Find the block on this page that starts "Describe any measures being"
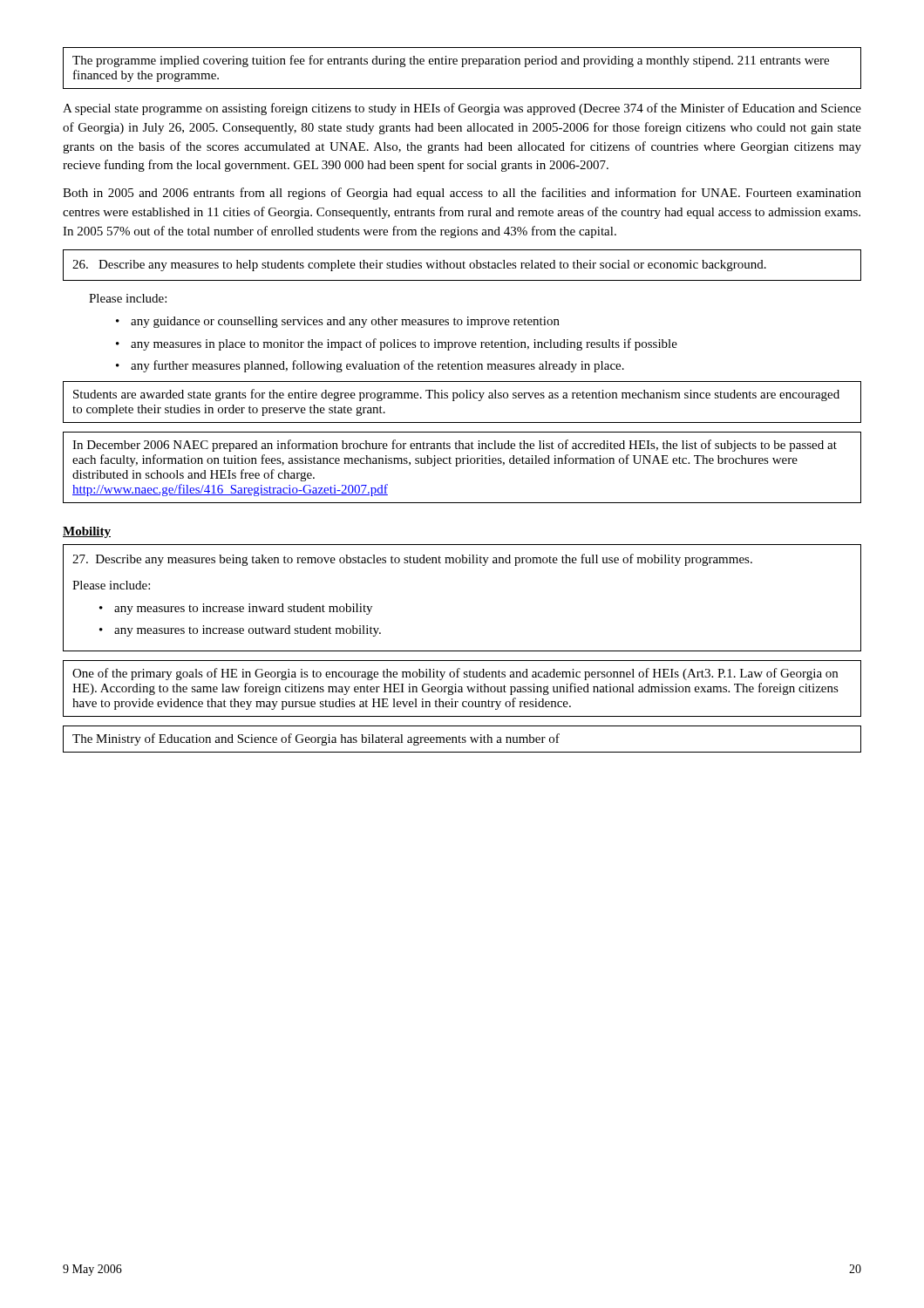Image resolution: width=924 pixels, height=1308 pixels. (413, 559)
